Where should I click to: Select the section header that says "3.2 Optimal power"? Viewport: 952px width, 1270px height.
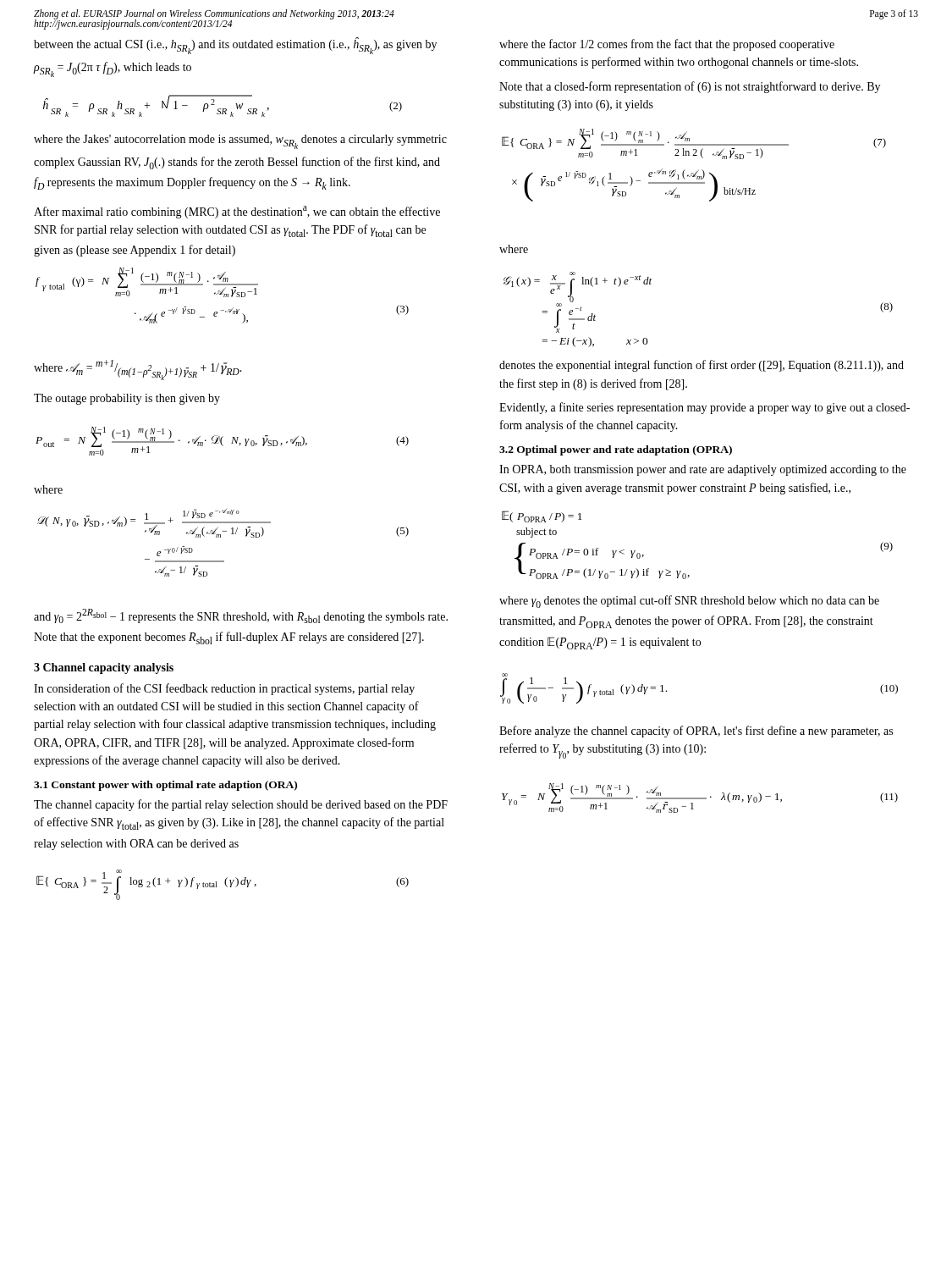click(x=616, y=449)
